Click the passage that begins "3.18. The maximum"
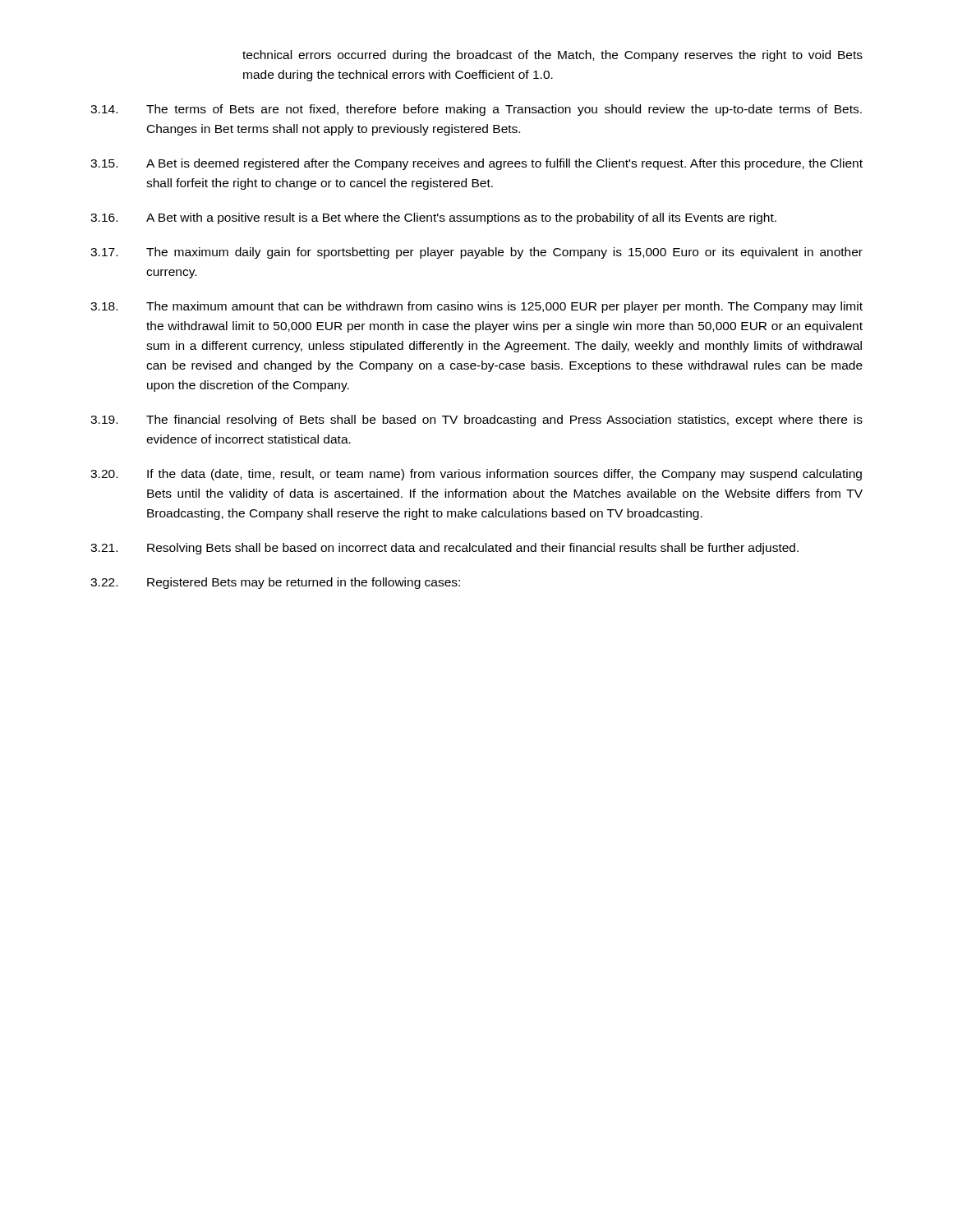 coord(476,346)
